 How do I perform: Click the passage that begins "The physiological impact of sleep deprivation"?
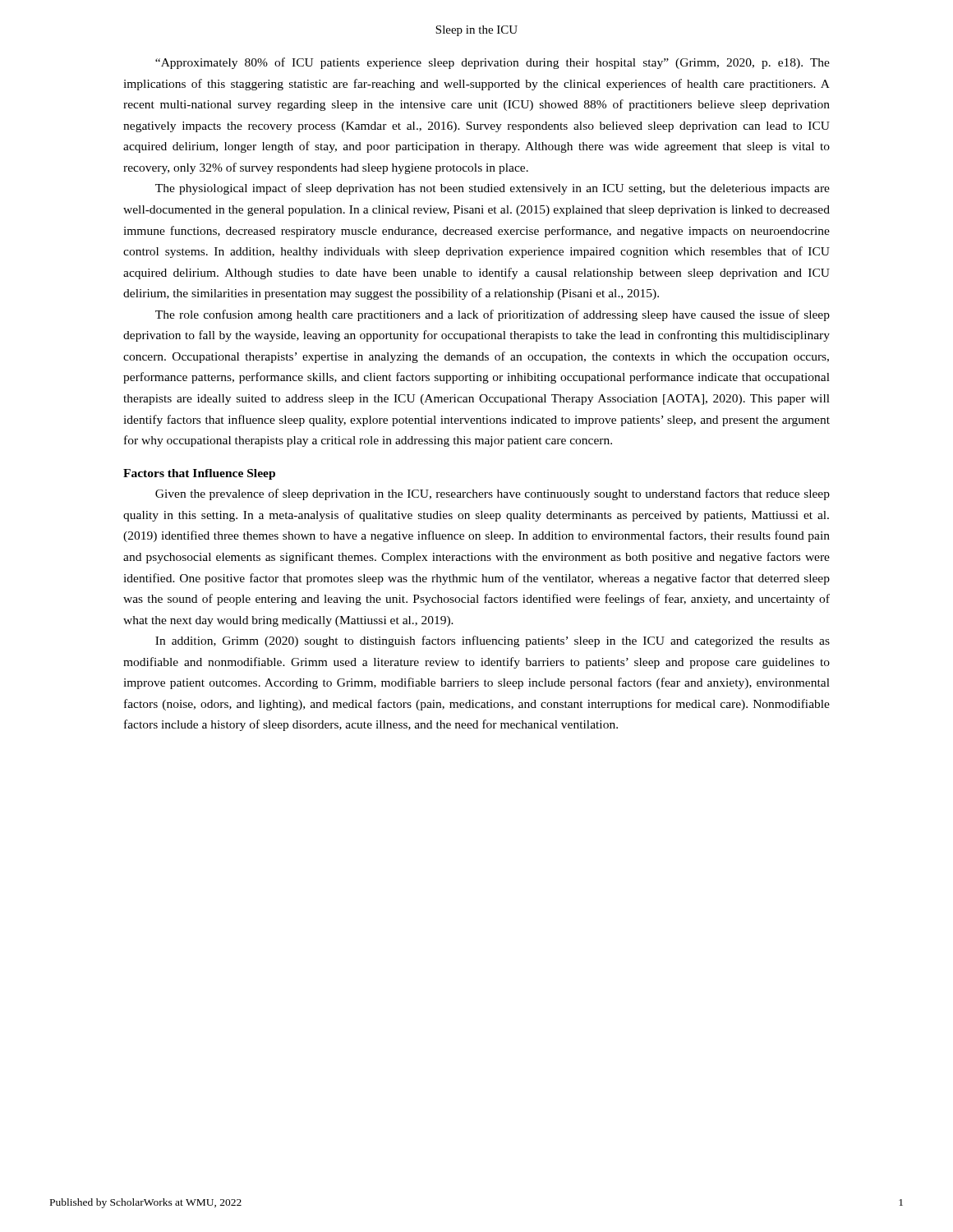pyautogui.click(x=476, y=241)
